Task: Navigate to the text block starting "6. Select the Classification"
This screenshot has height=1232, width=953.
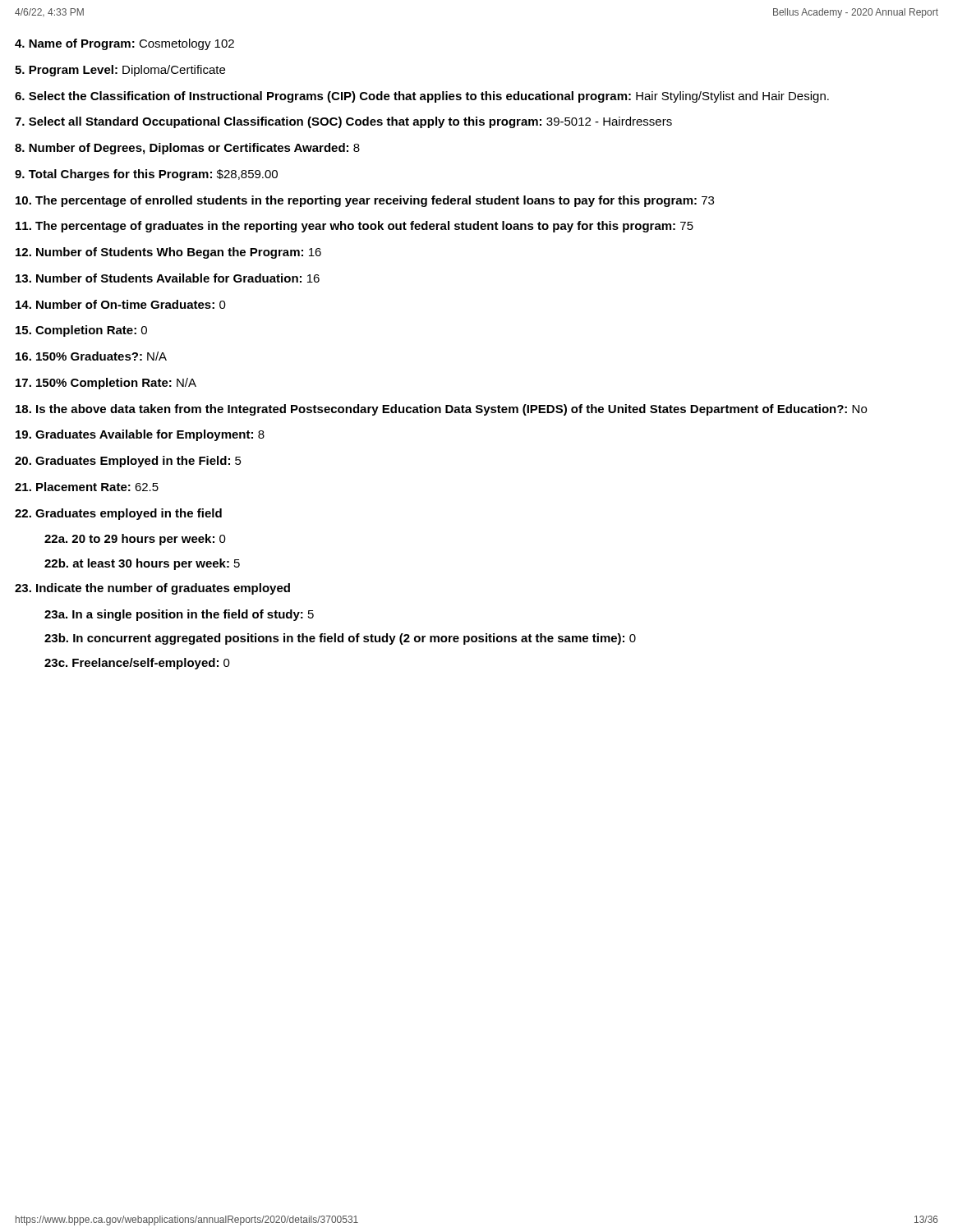Action: (x=422, y=95)
